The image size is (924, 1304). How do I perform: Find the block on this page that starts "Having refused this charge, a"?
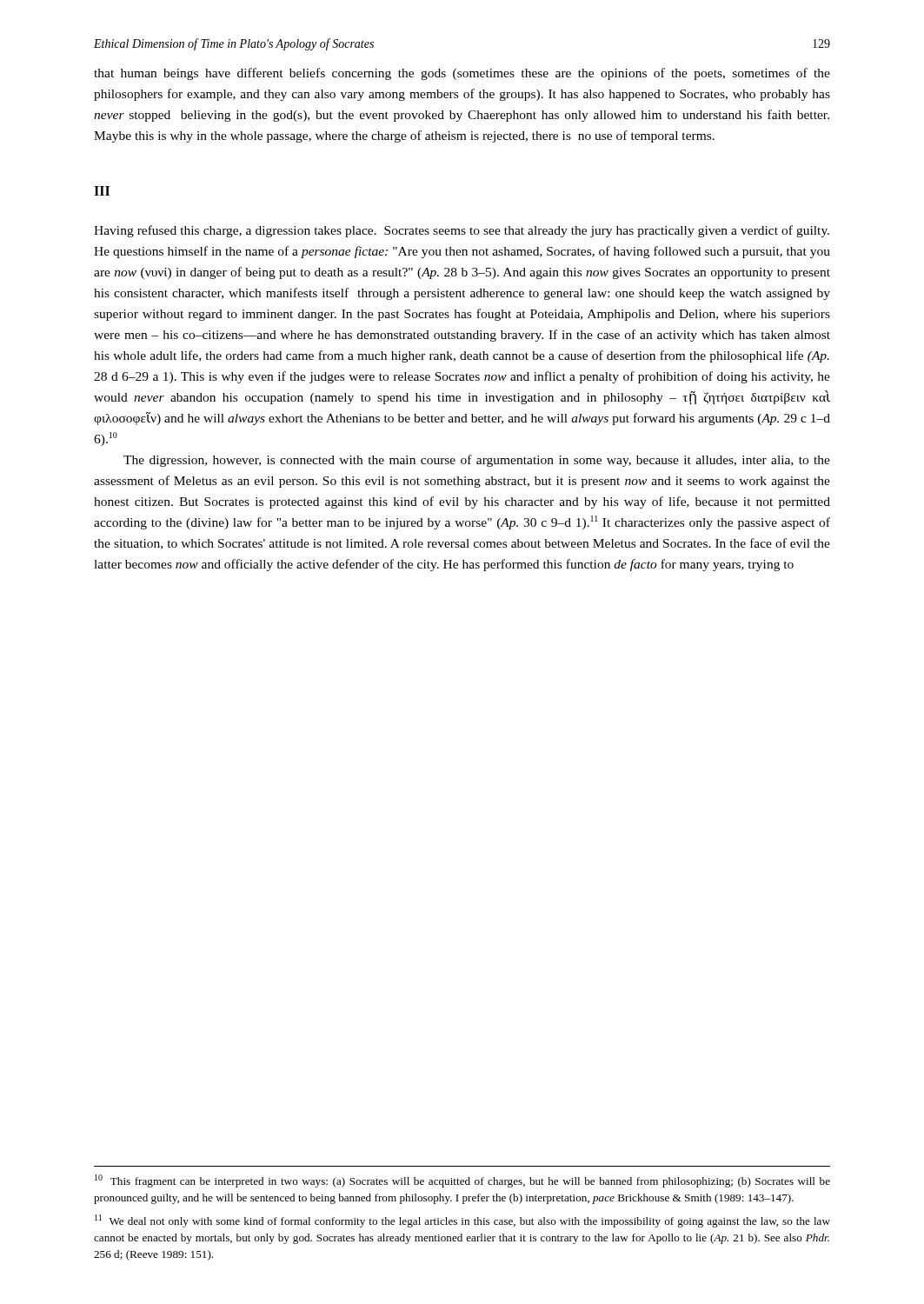(462, 334)
